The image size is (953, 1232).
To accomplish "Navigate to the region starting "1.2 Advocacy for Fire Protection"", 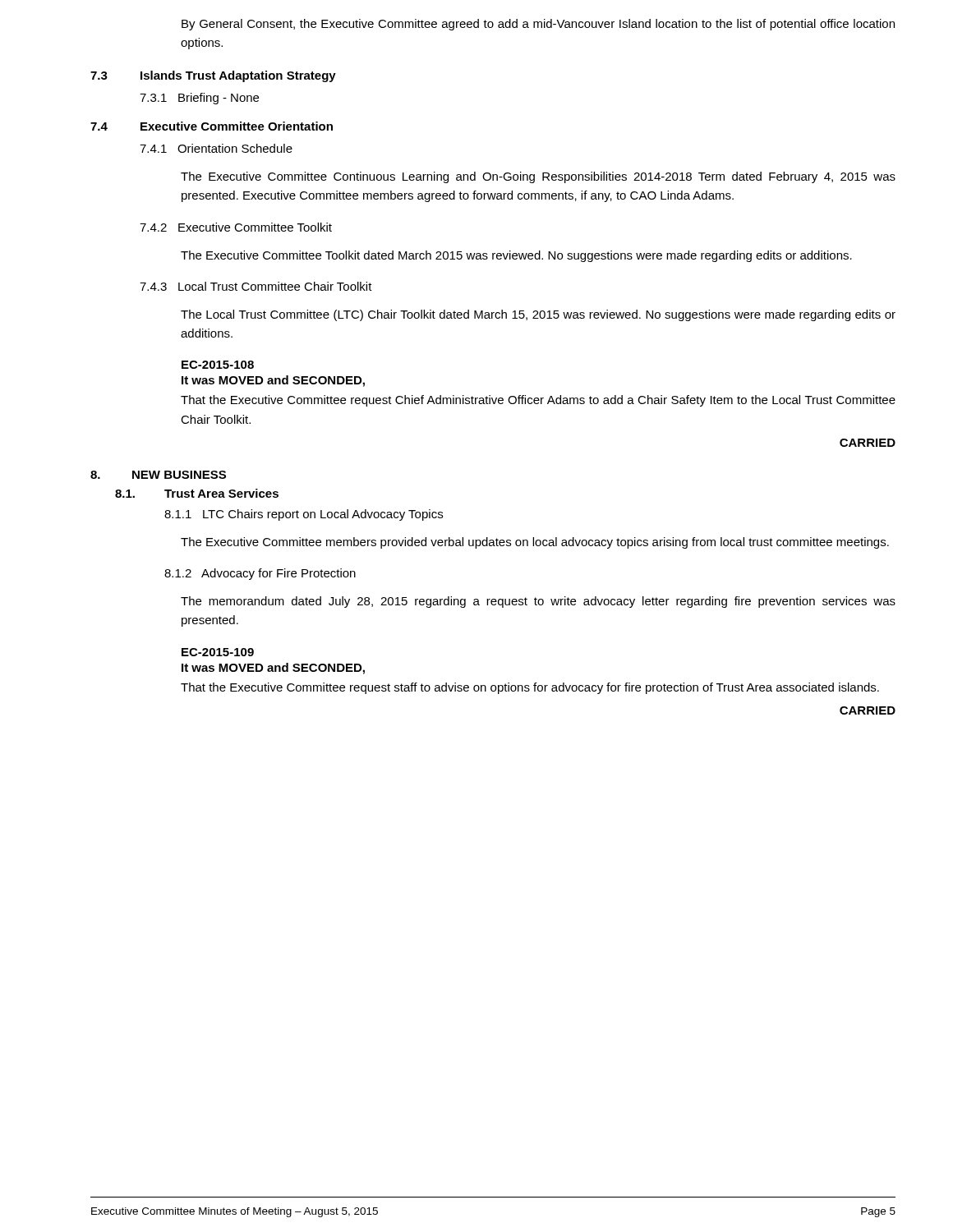I will click(x=260, y=573).
